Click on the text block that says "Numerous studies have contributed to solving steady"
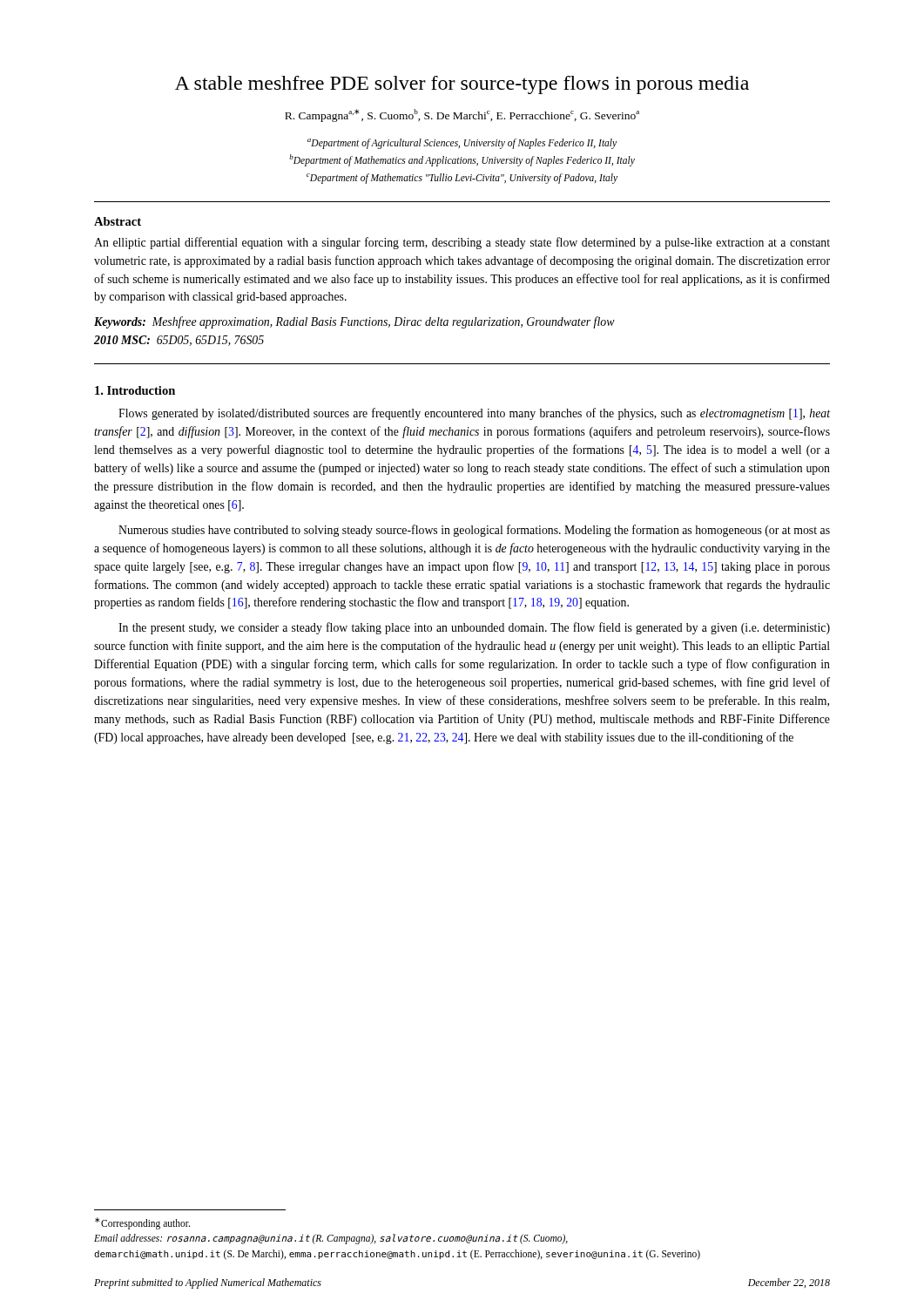The height and width of the screenshot is (1307, 924). [462, 566]
